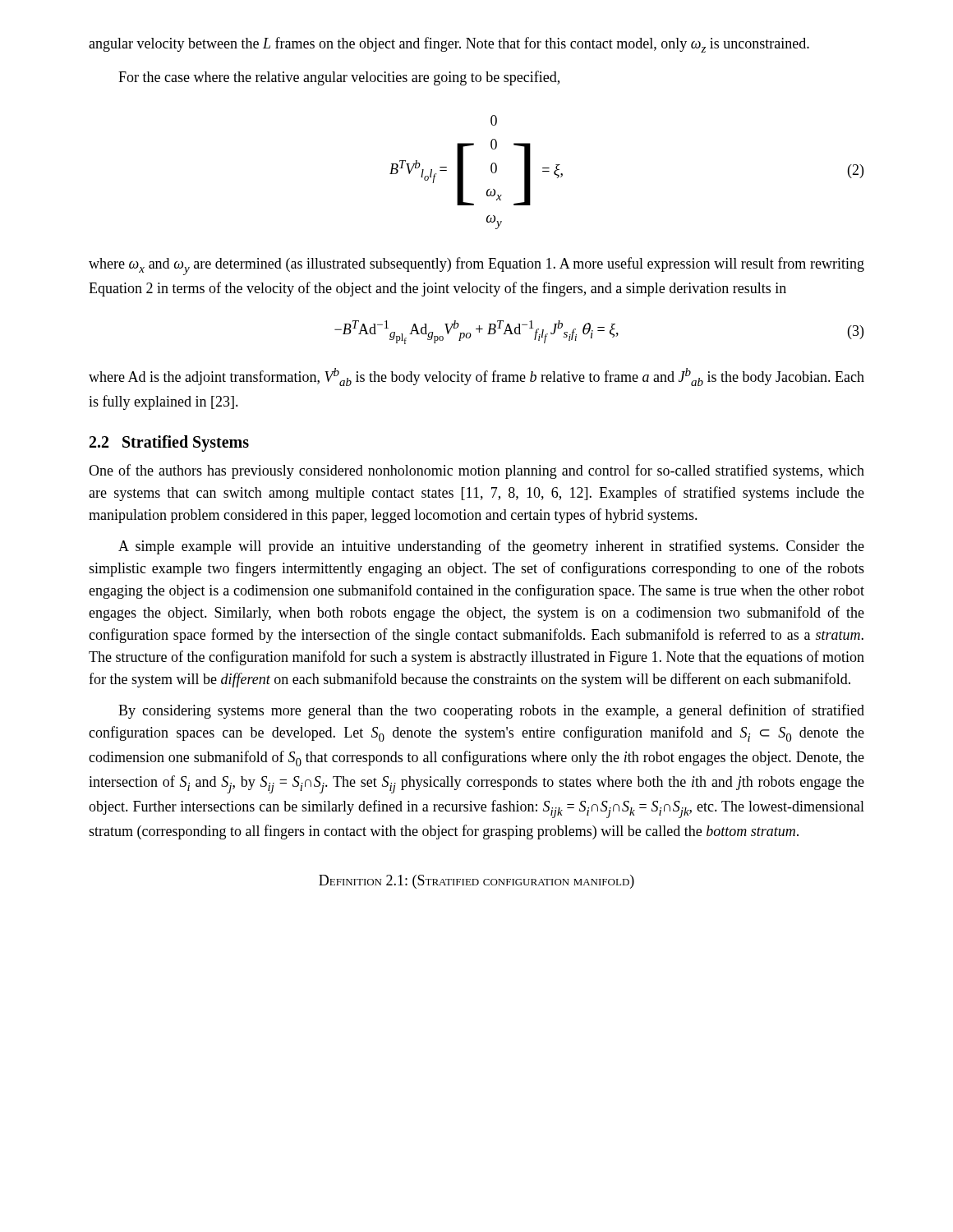Find the section header with the text "Definition 2.1: (Stratified"
Viewport: 953px width, 1232px height.
pos(476,881)
